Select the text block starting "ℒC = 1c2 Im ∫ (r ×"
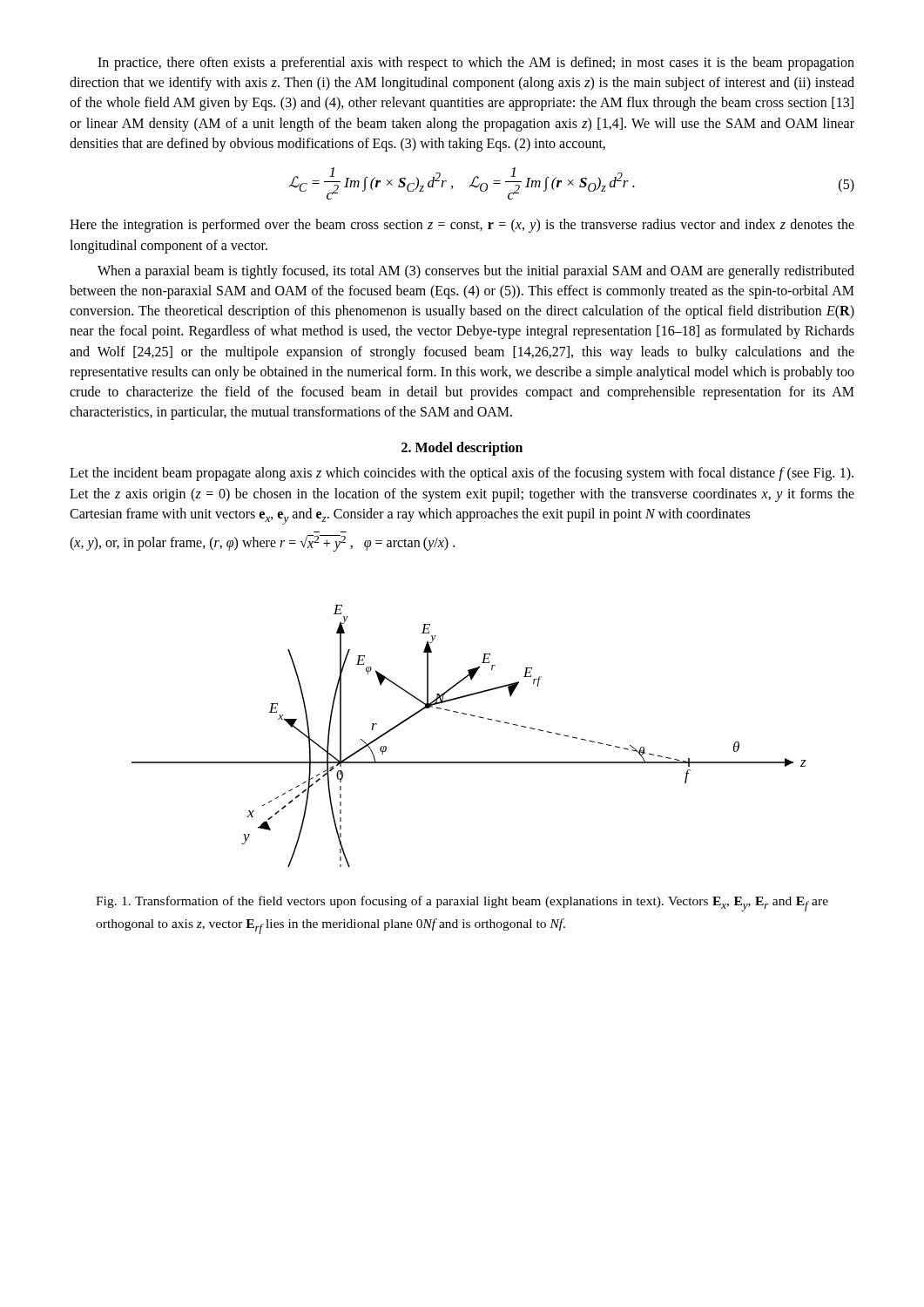This screenshot has height=1307, width=924. coord(462,184)
